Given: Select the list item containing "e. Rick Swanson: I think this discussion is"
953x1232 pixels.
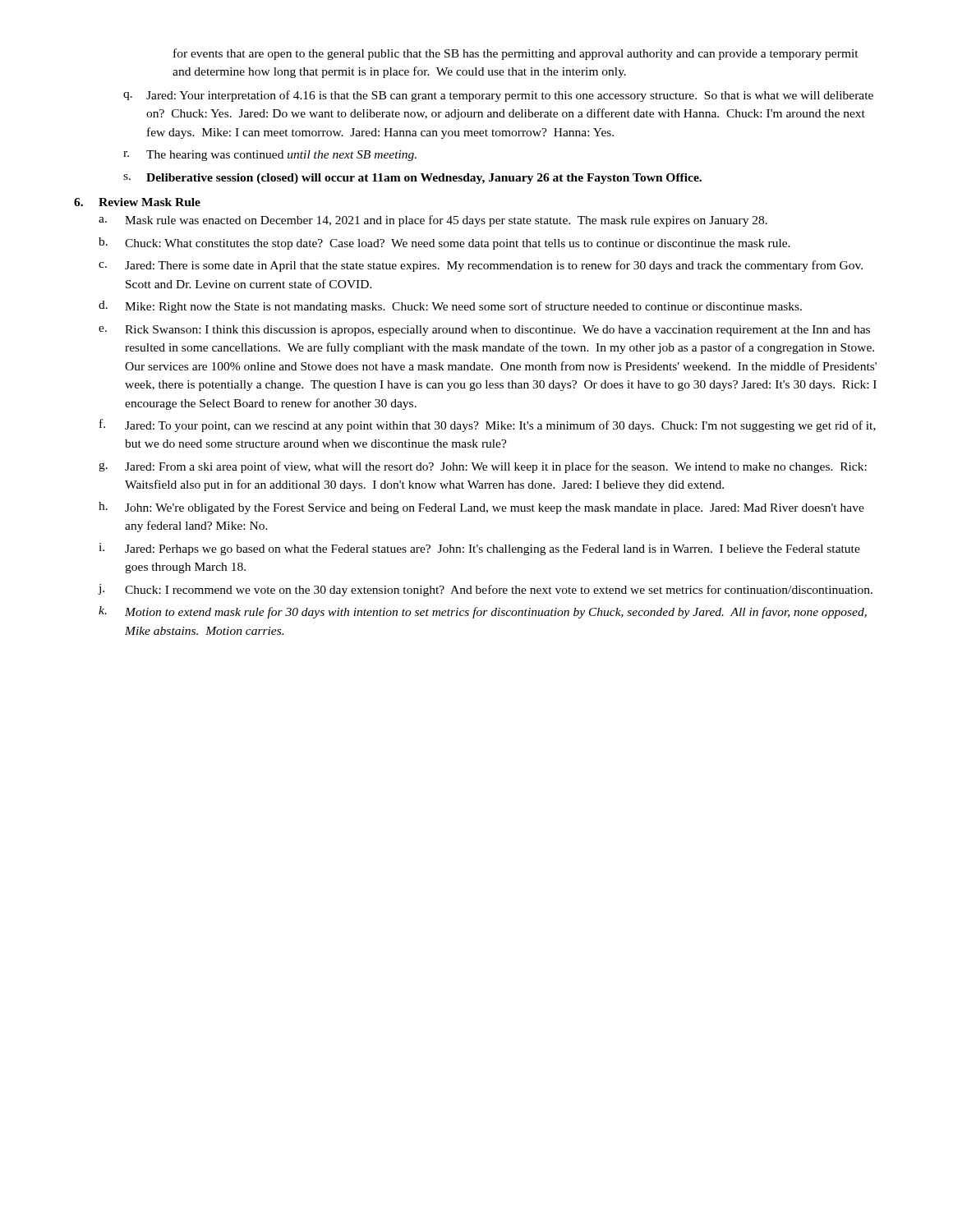Looking at the screenshot, I should coord(489,366).
